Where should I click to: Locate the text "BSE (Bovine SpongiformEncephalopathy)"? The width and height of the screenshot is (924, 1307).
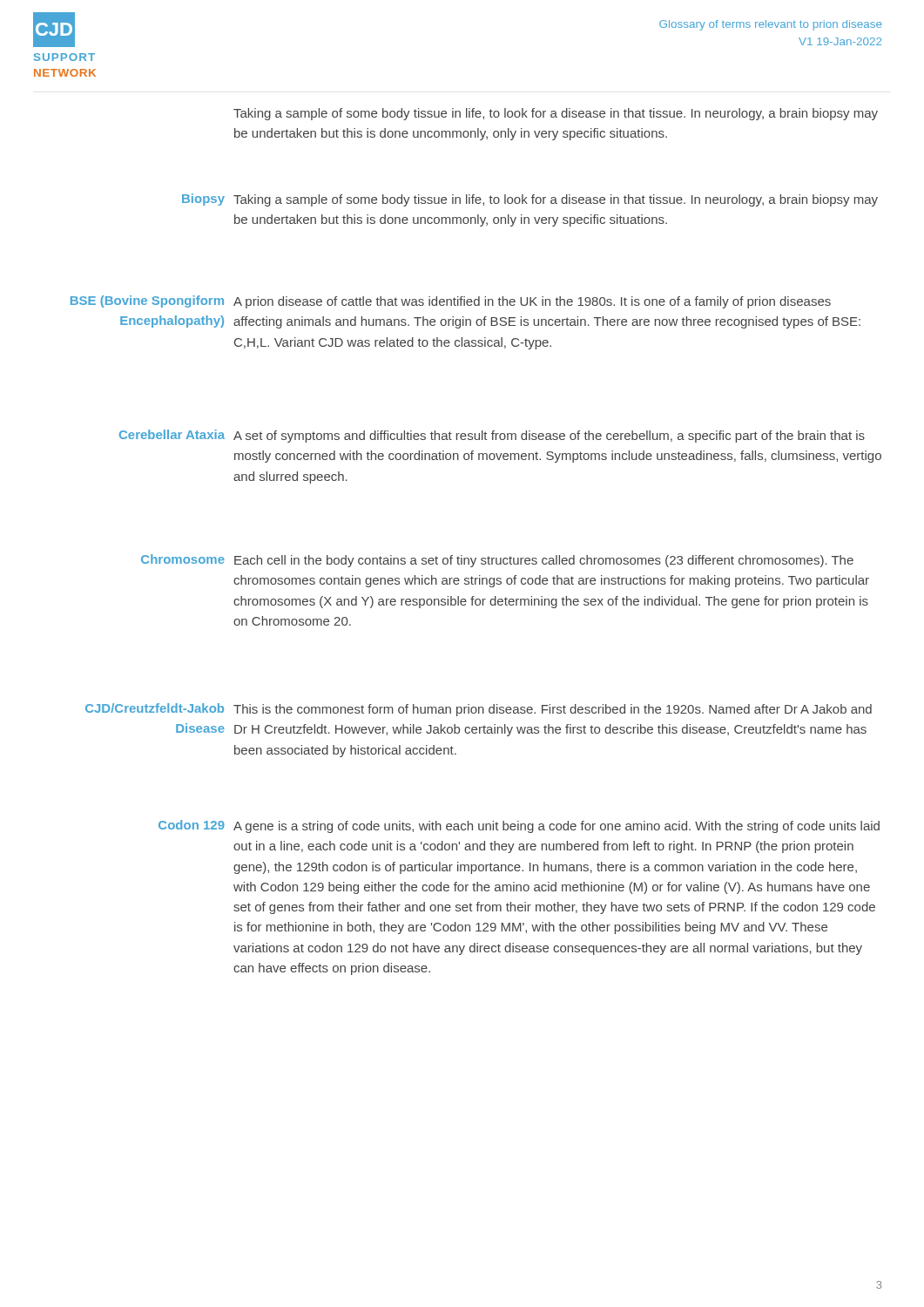147,310
